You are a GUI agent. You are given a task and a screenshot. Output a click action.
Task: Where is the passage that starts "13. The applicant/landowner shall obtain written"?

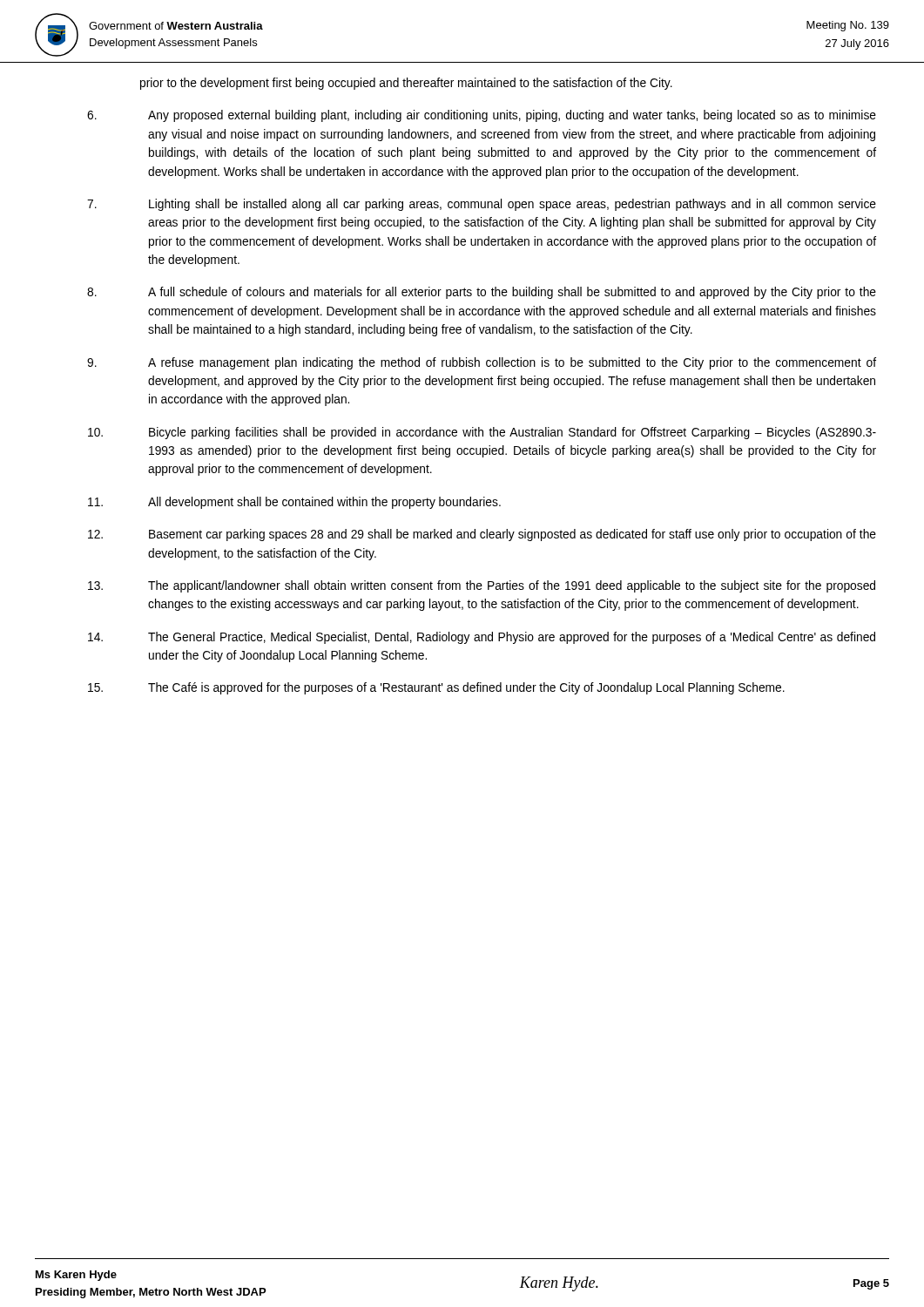coord(482,595)
